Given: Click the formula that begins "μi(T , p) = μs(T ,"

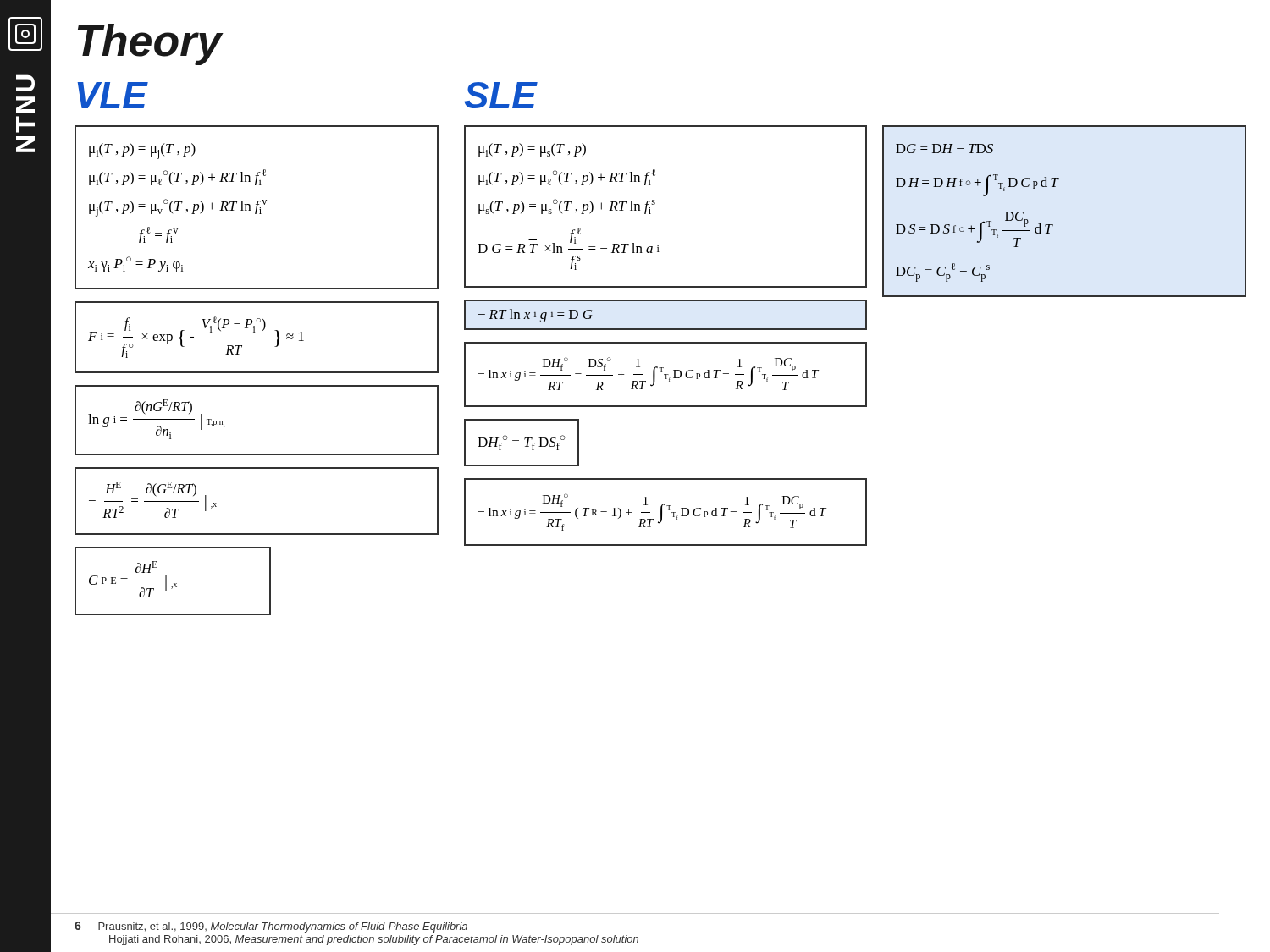Looking at the screenshot, I should pyautogui.click(x=665, y=206).
